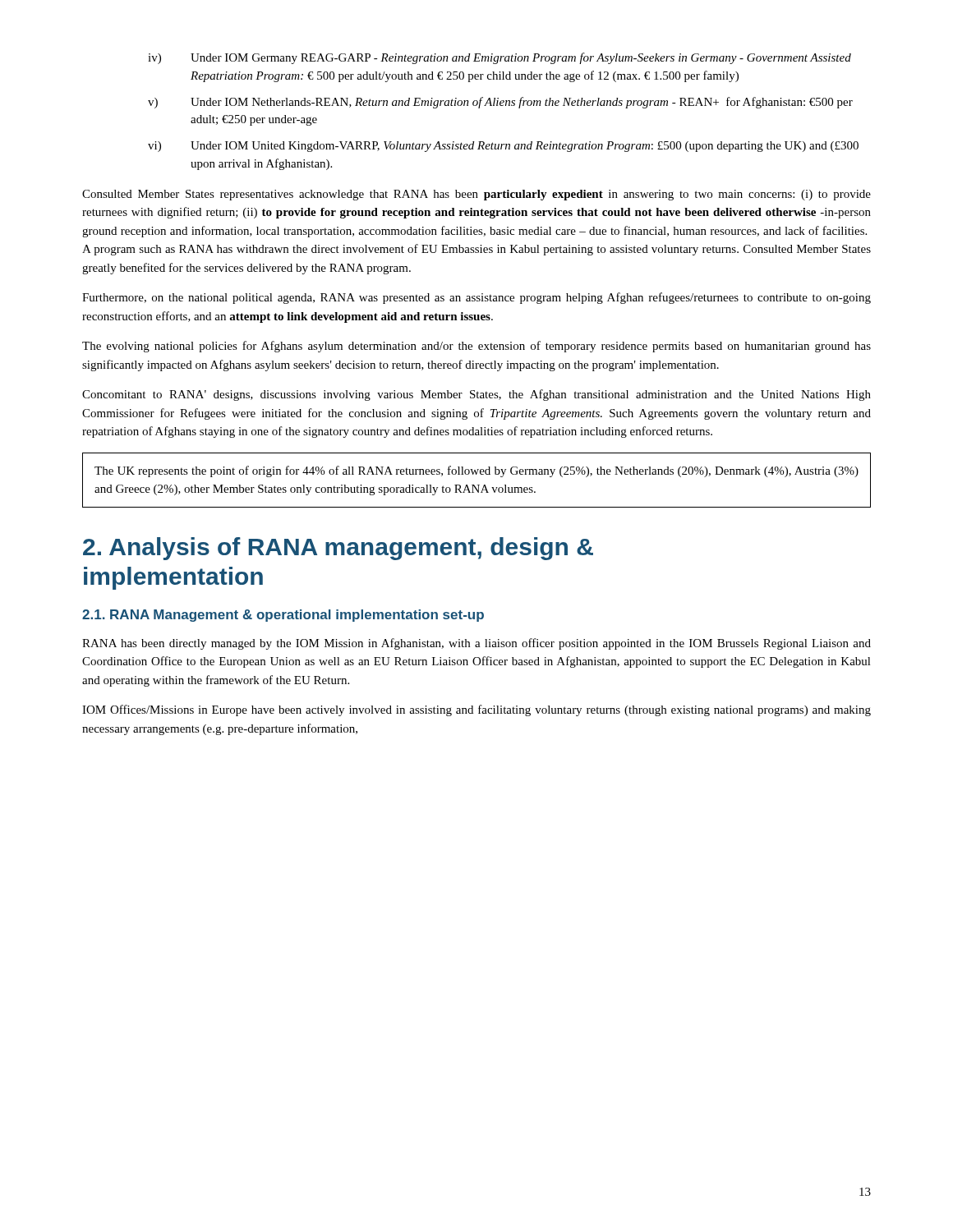Locate the block of text that opens with "vi) Under IOM United Kingdom-VARRP, Voluntary Assisted"
The height and width of the screenshot is (1232, 953).
coord(509,155)
